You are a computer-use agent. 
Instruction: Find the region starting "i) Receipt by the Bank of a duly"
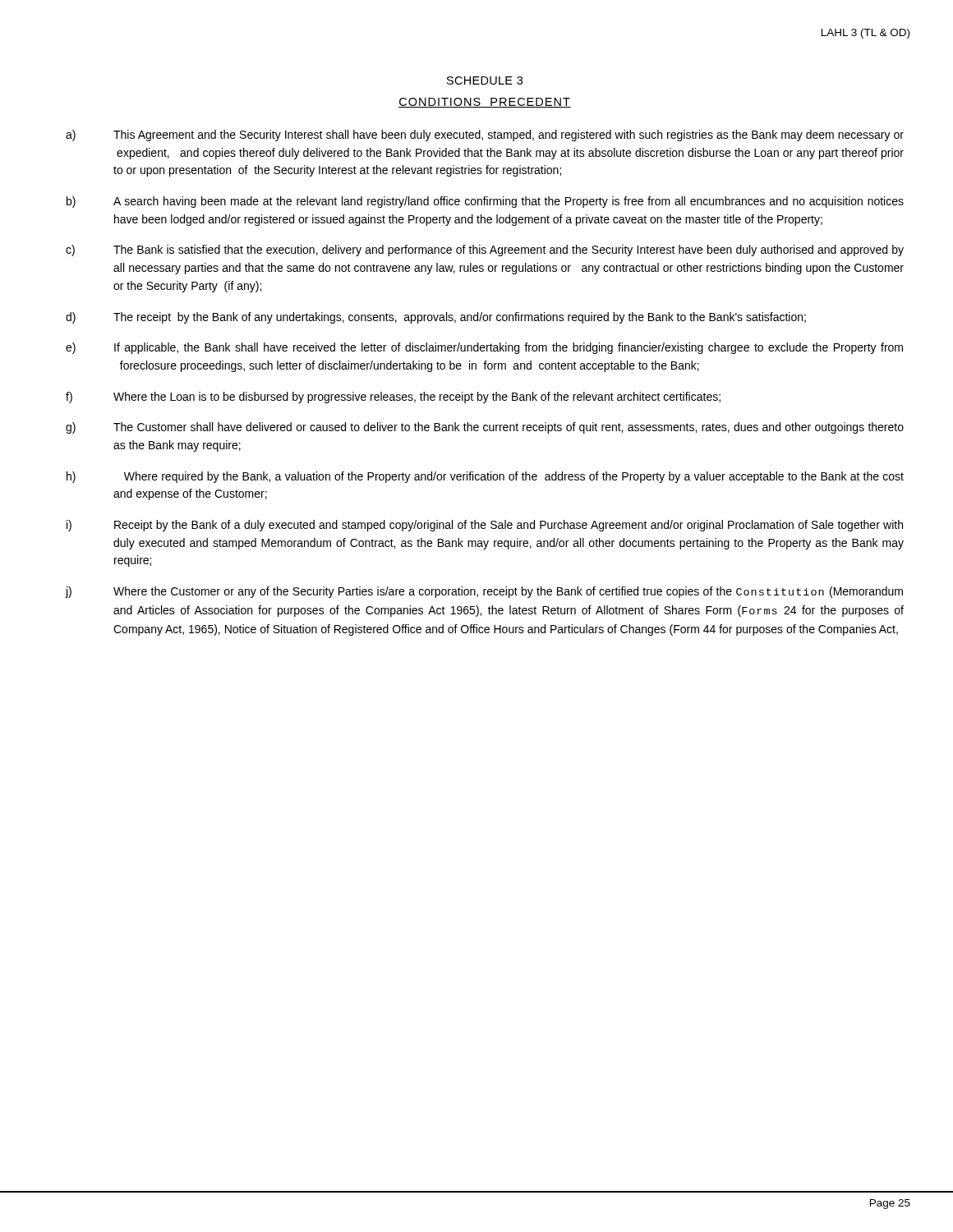coord(485,543)
